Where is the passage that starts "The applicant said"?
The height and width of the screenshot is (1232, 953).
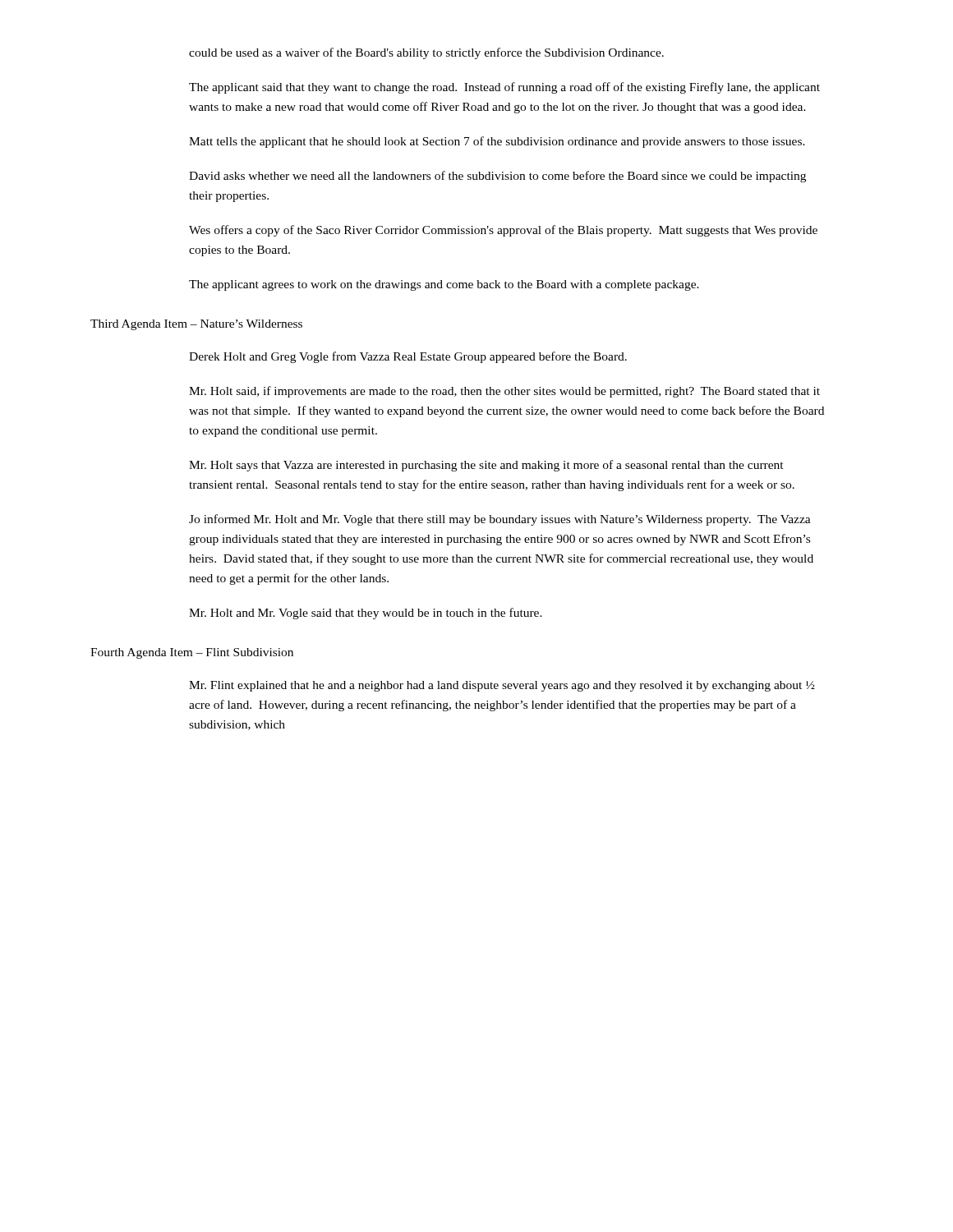(x=504, y=97)
